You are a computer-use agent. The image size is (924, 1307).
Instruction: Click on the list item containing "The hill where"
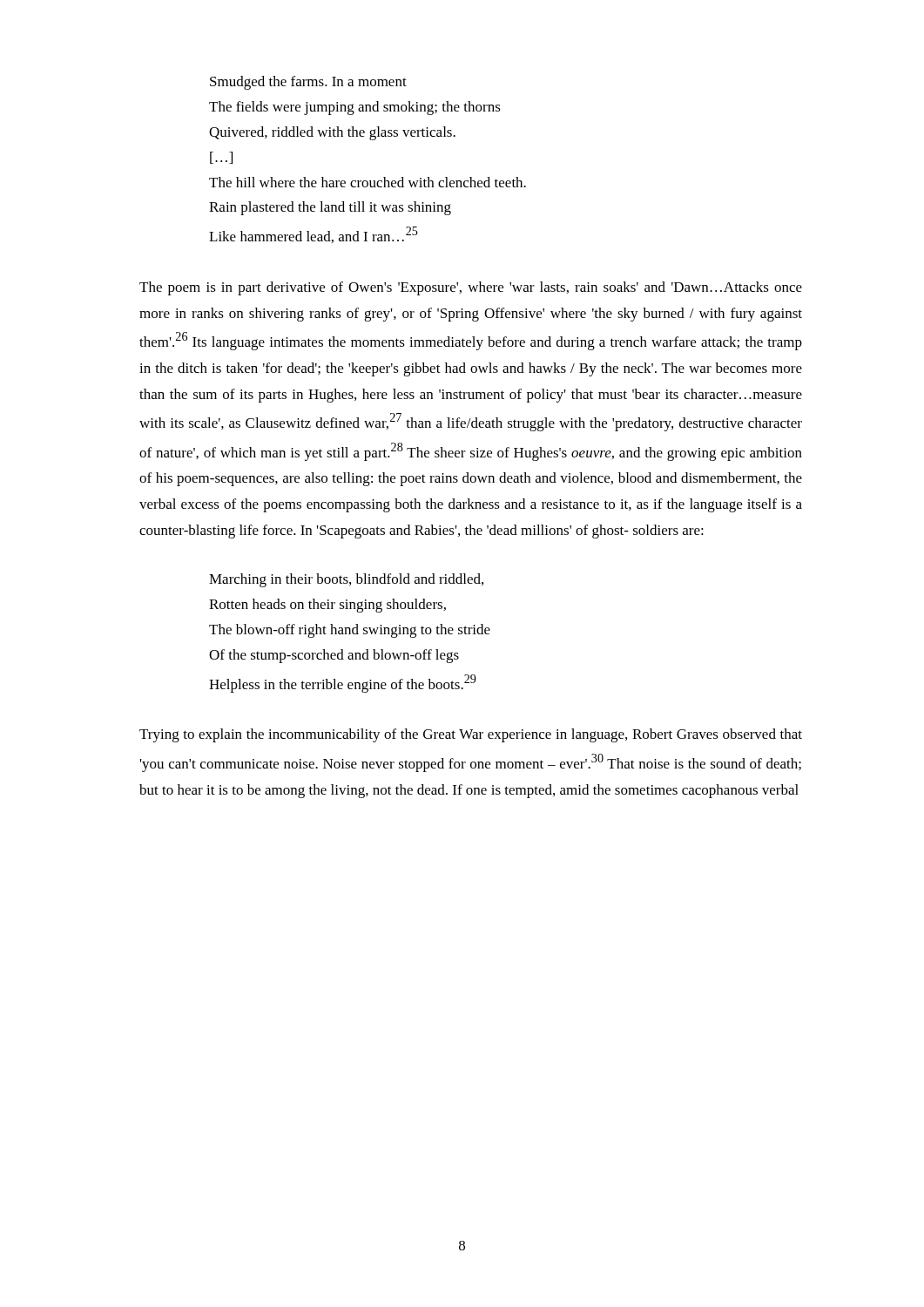[x=506, y=183]
